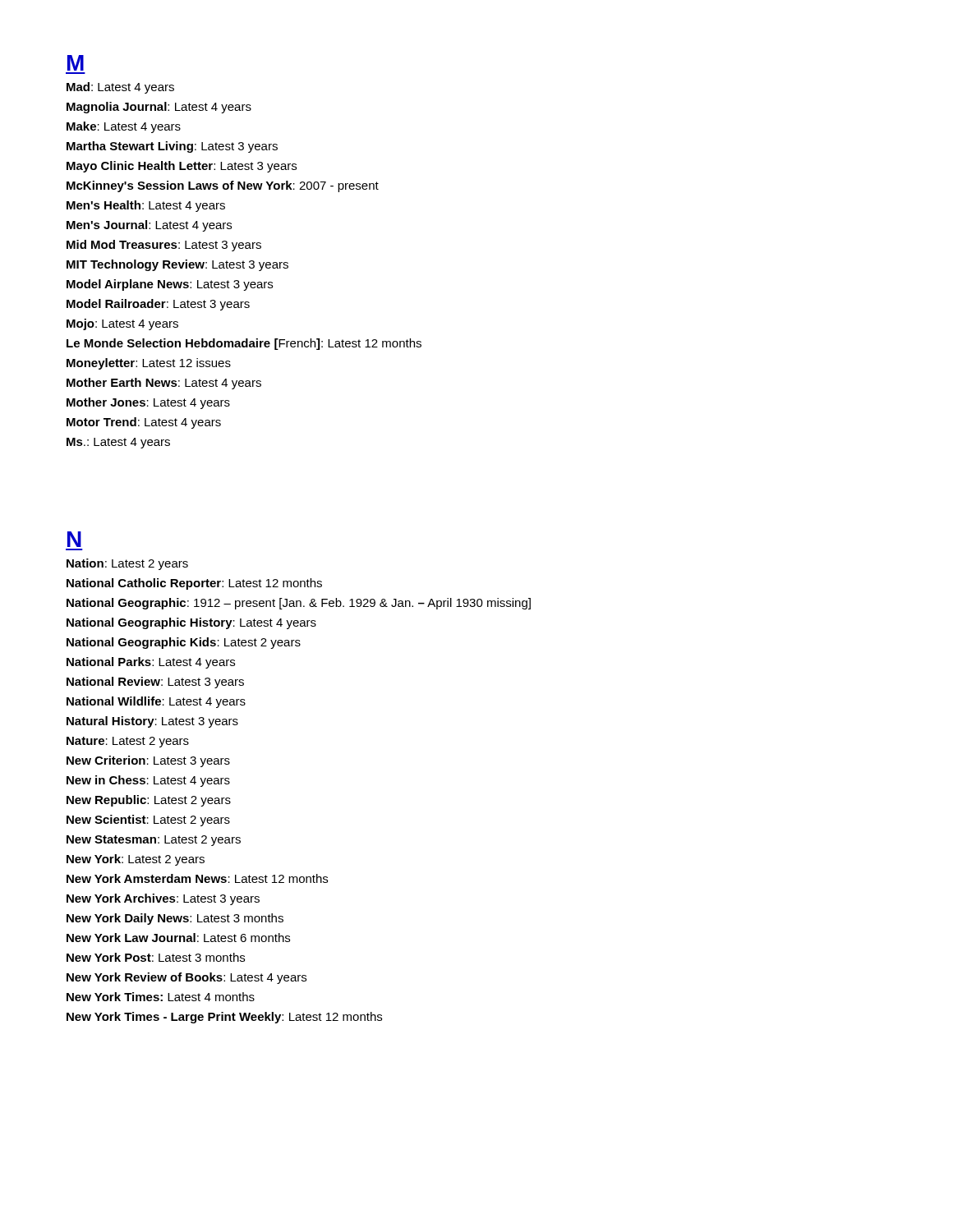Click on the list item that reads "New Criterion: Latest 3 years"
The height and width of the screenshot is (1232, 953).
[148, 760]
